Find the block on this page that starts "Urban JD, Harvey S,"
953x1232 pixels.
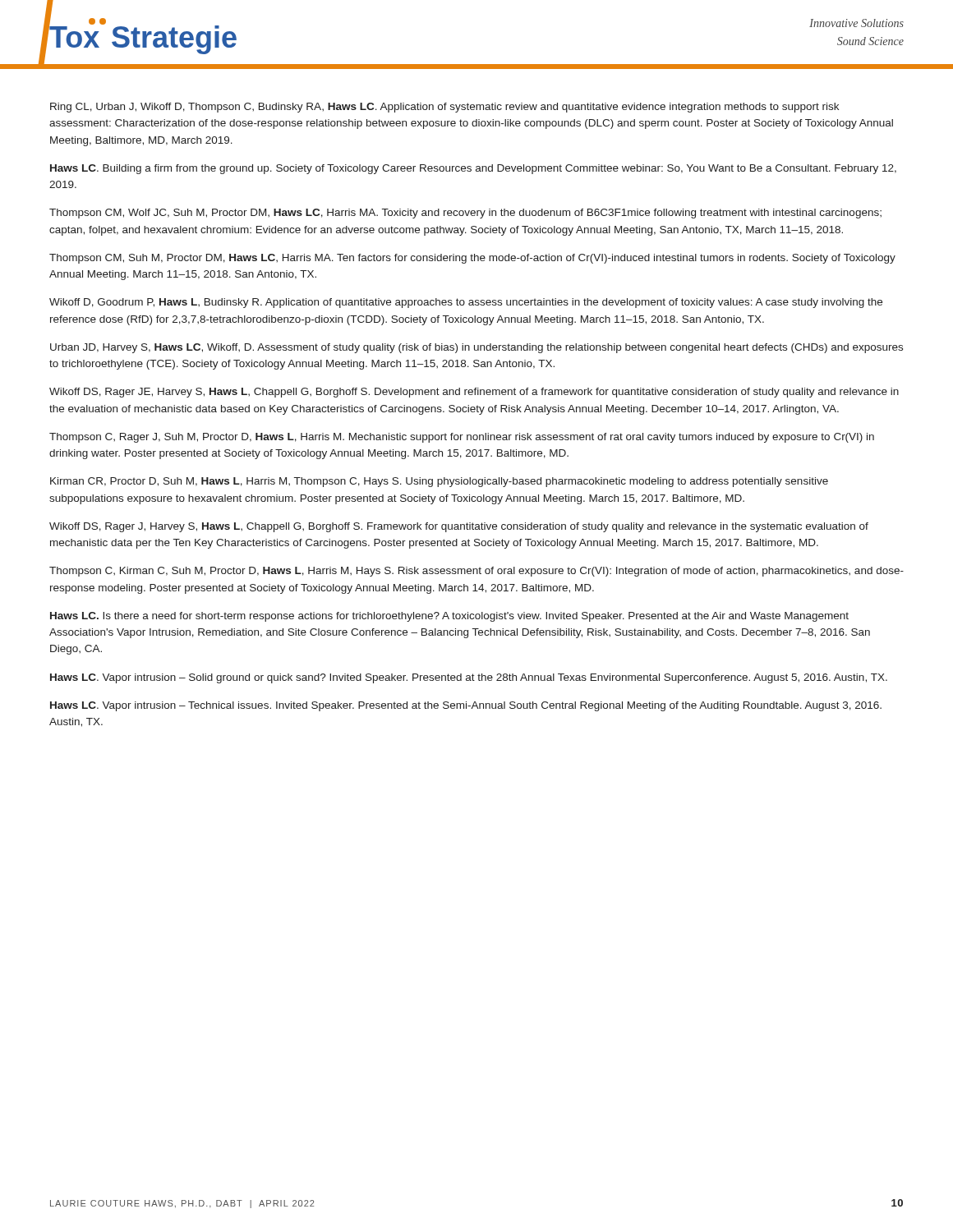click(x=476, y=355)
